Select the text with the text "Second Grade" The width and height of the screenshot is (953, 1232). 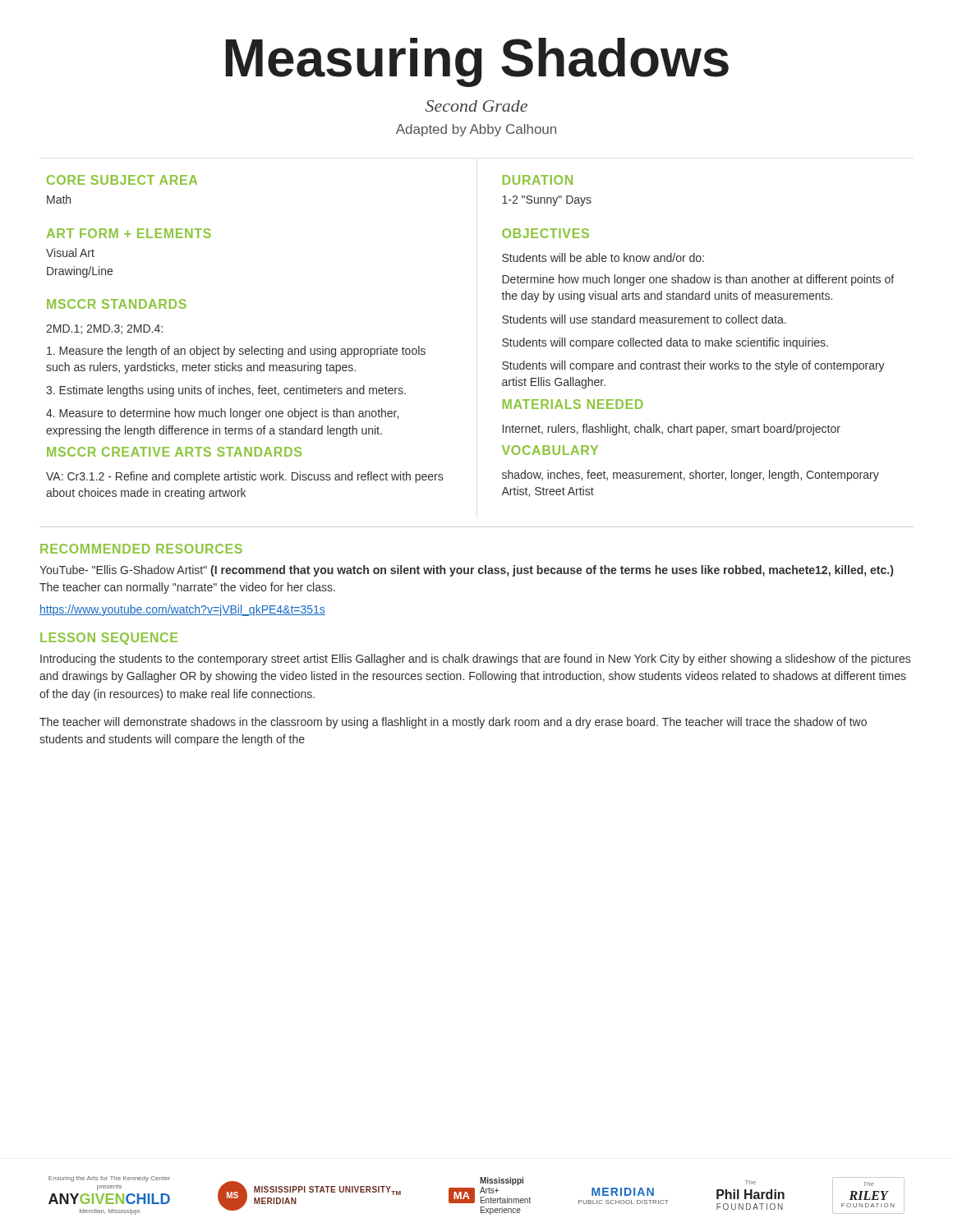pos(476,106)
